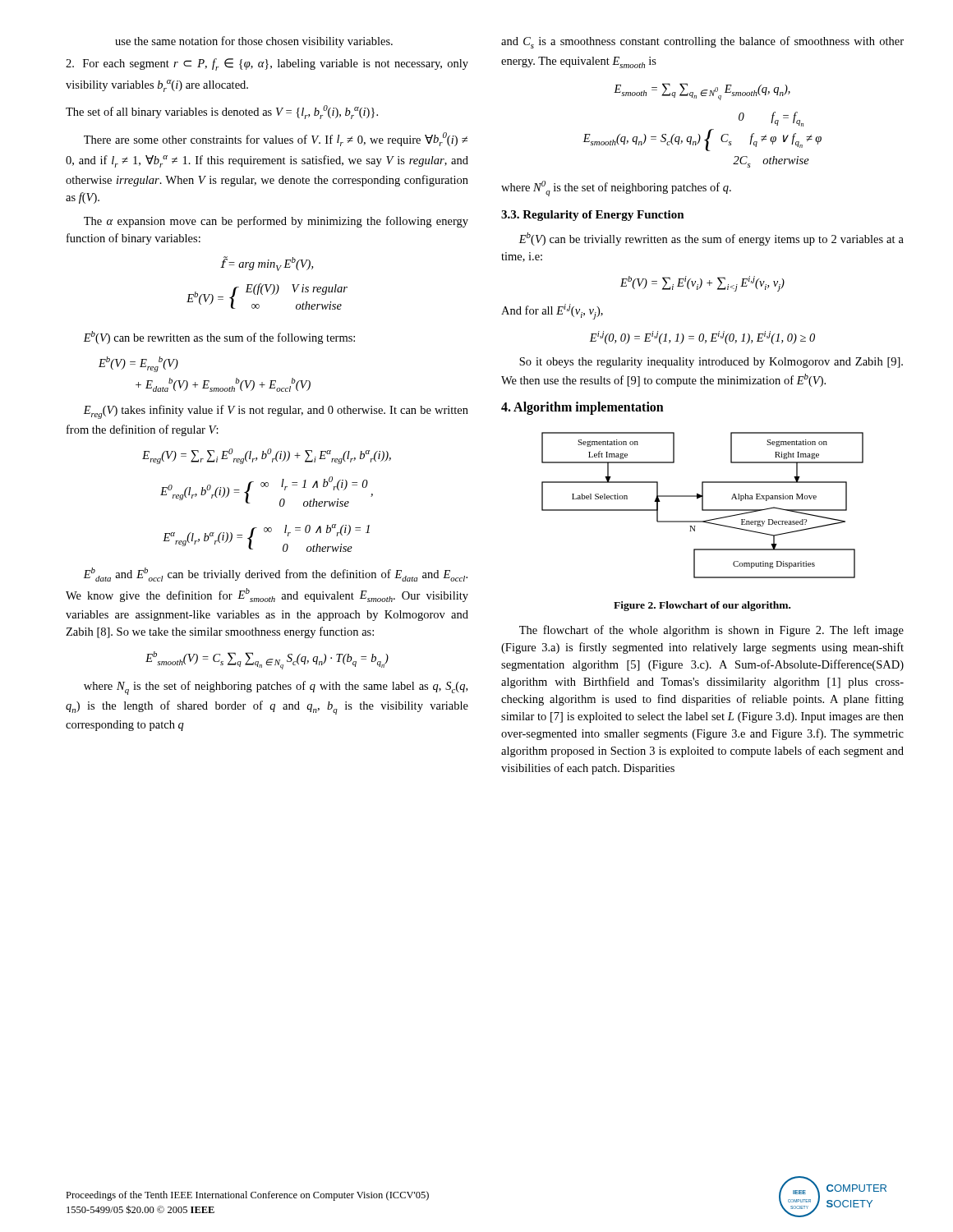Navigate to the text starting "Ei,j(0, 0) = Ei,j(1, 1) = 0, Ei,j(0,"
This screenshot has height=1232, width=953.
click(x=702, y=336)
